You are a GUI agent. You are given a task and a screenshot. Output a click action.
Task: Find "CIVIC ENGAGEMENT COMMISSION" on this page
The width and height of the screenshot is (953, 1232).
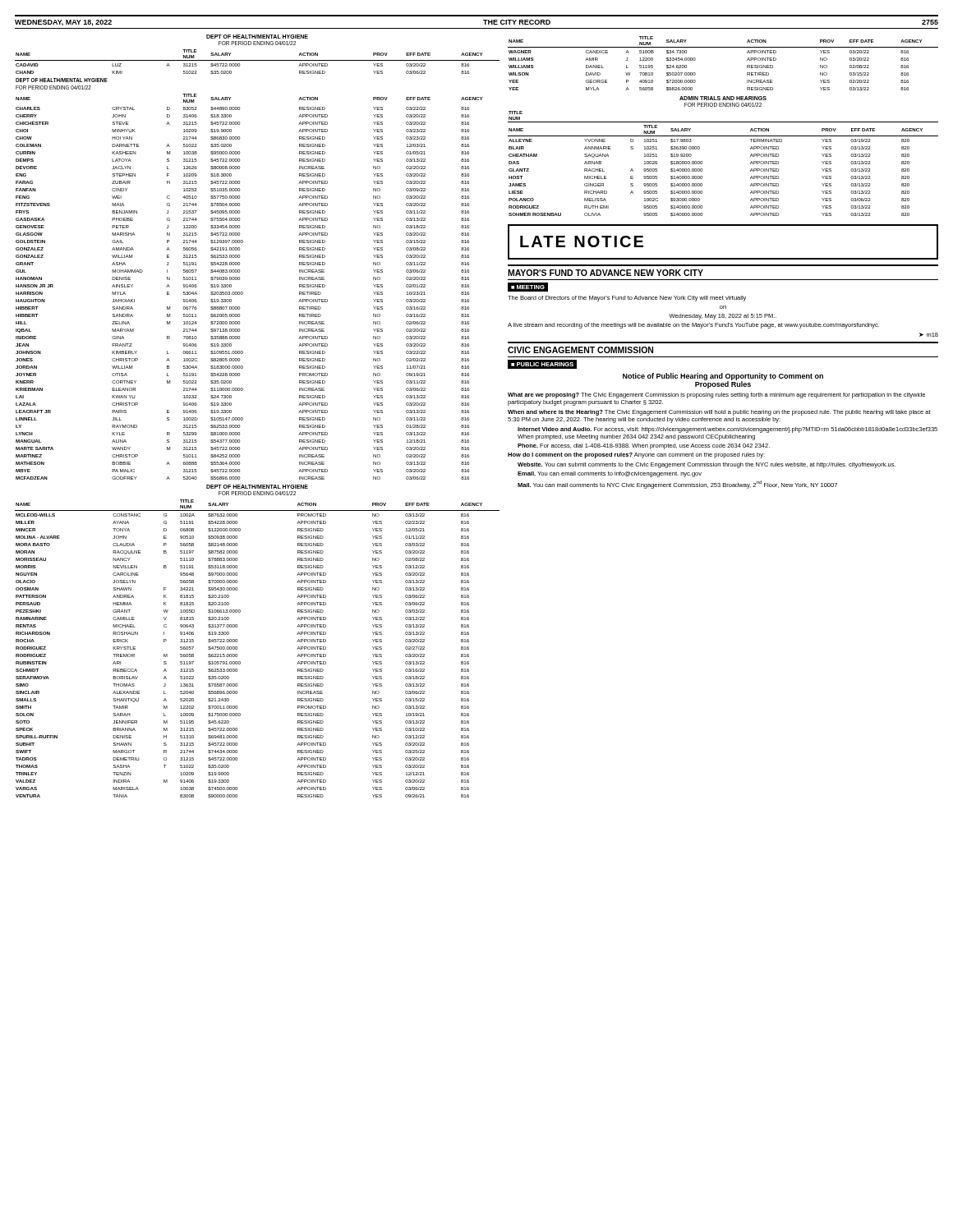[x=581, y=350]
